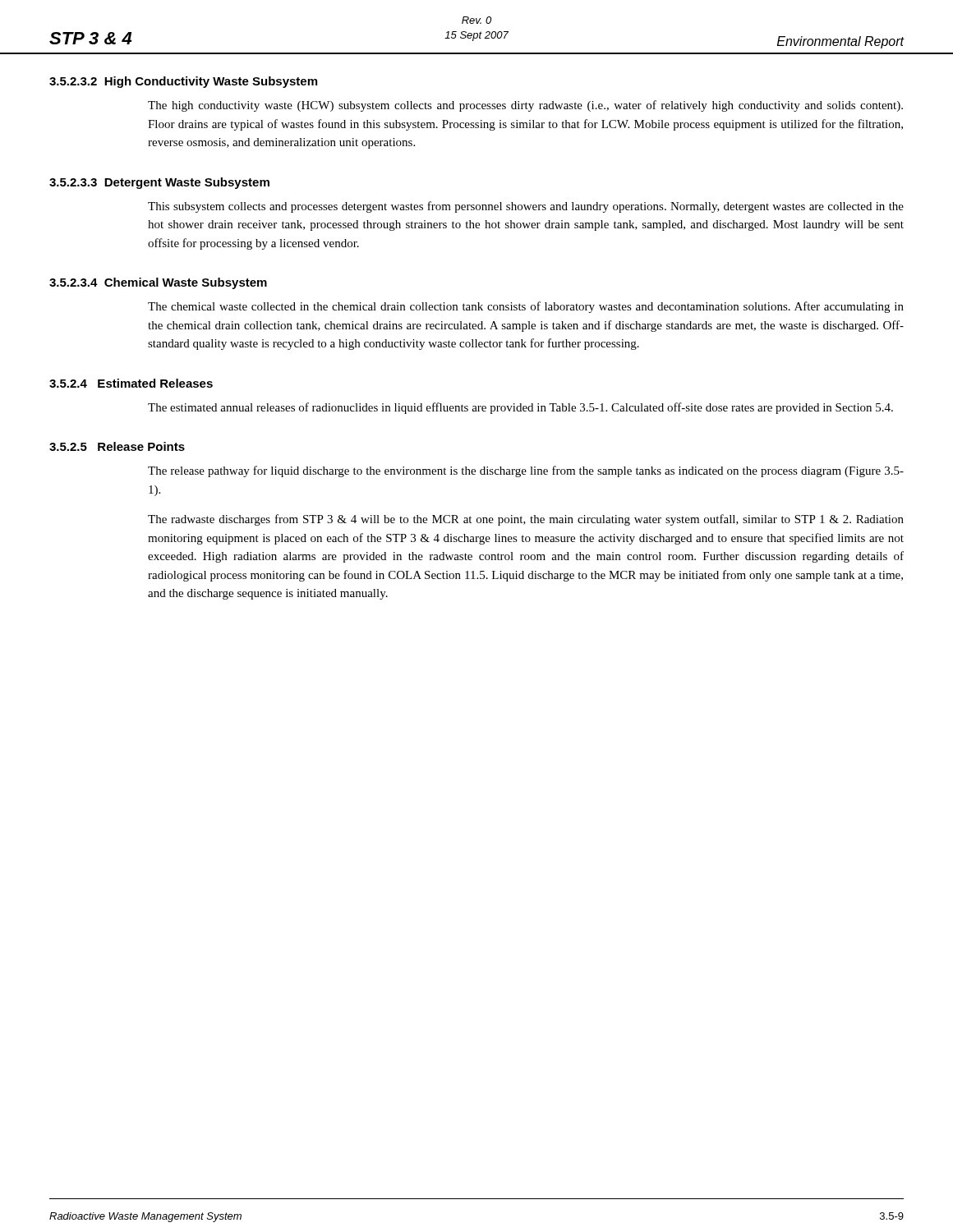953x1232 pixels.
Task: Find the block on this page that starts "The chemical waste collected"
Action: (x=526, y=325)
